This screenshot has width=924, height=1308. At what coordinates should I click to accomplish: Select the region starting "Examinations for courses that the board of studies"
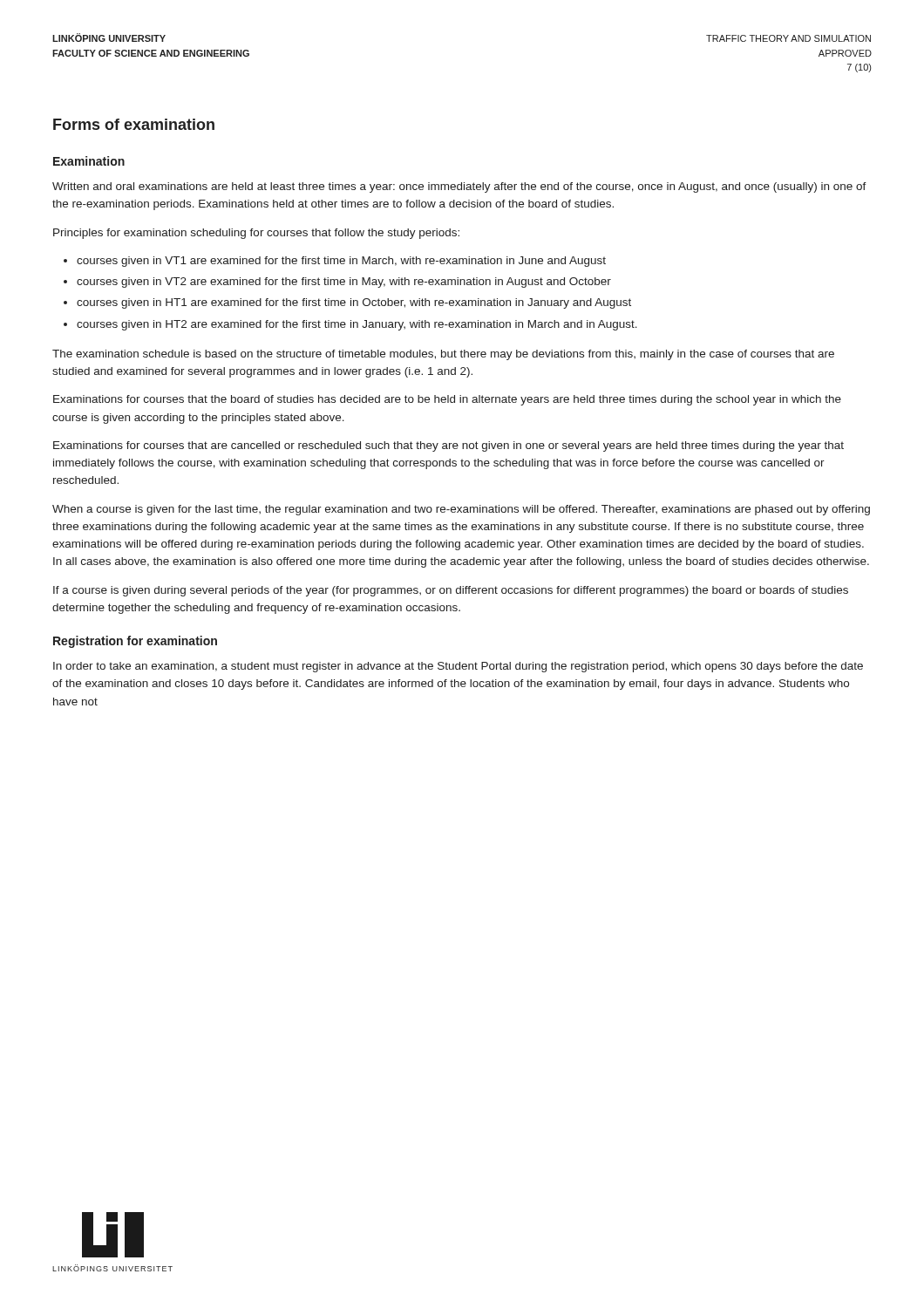[462, 408]
